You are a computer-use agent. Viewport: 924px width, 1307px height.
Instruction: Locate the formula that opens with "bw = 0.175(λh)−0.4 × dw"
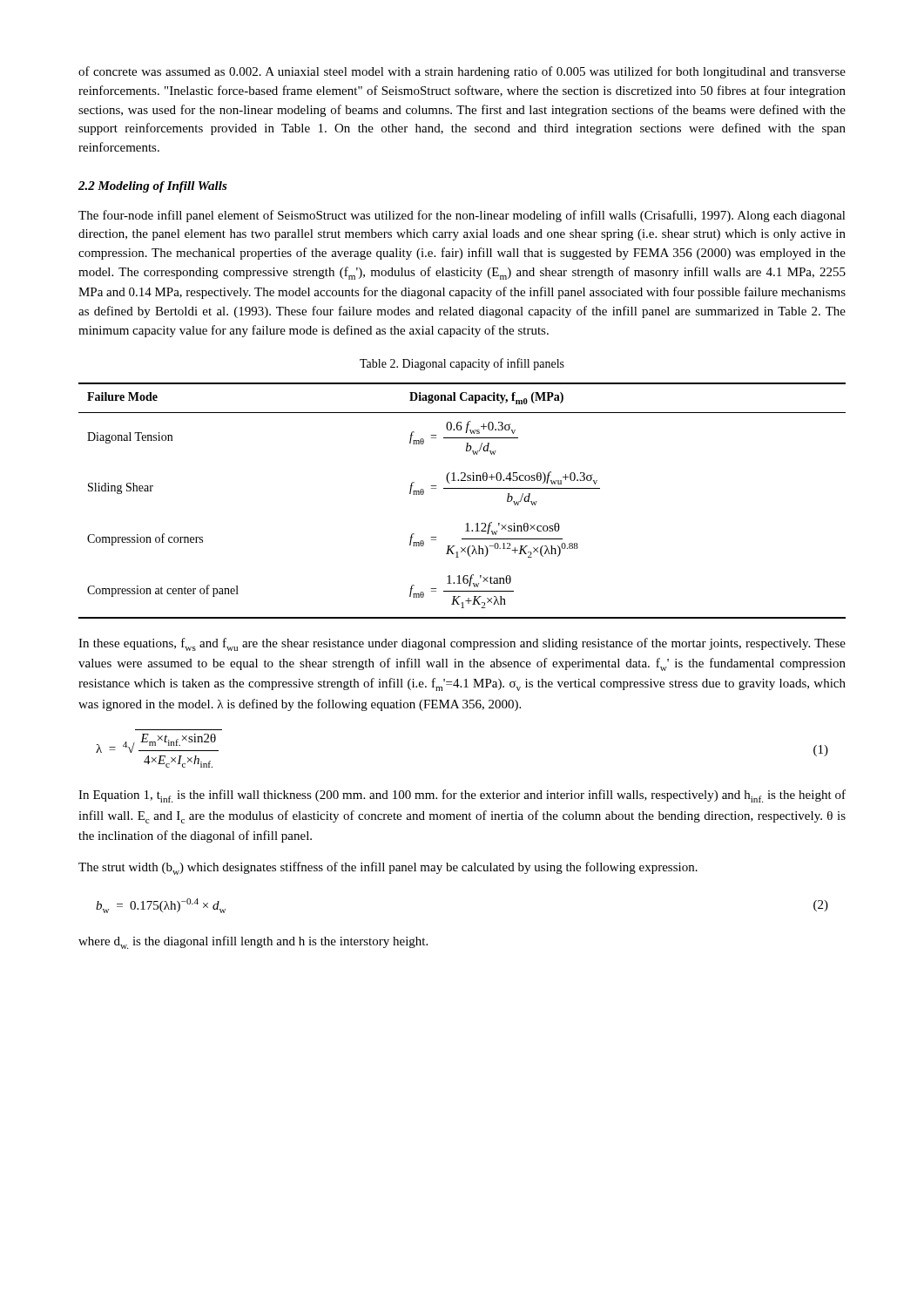161,906
